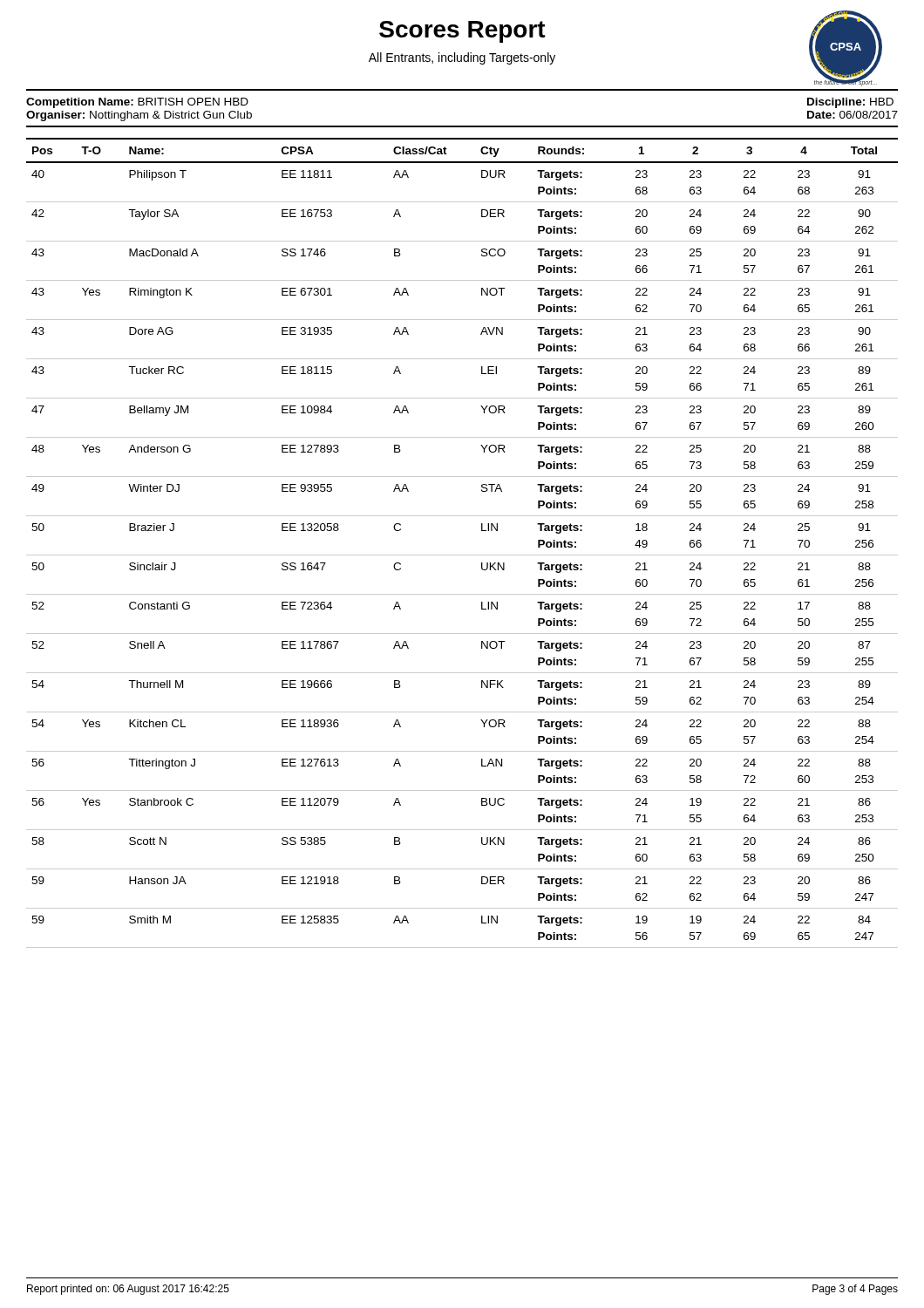Find the logo
Image resolution: width=924 pixels, height=1308 pixels.
[x=846, y=48]
